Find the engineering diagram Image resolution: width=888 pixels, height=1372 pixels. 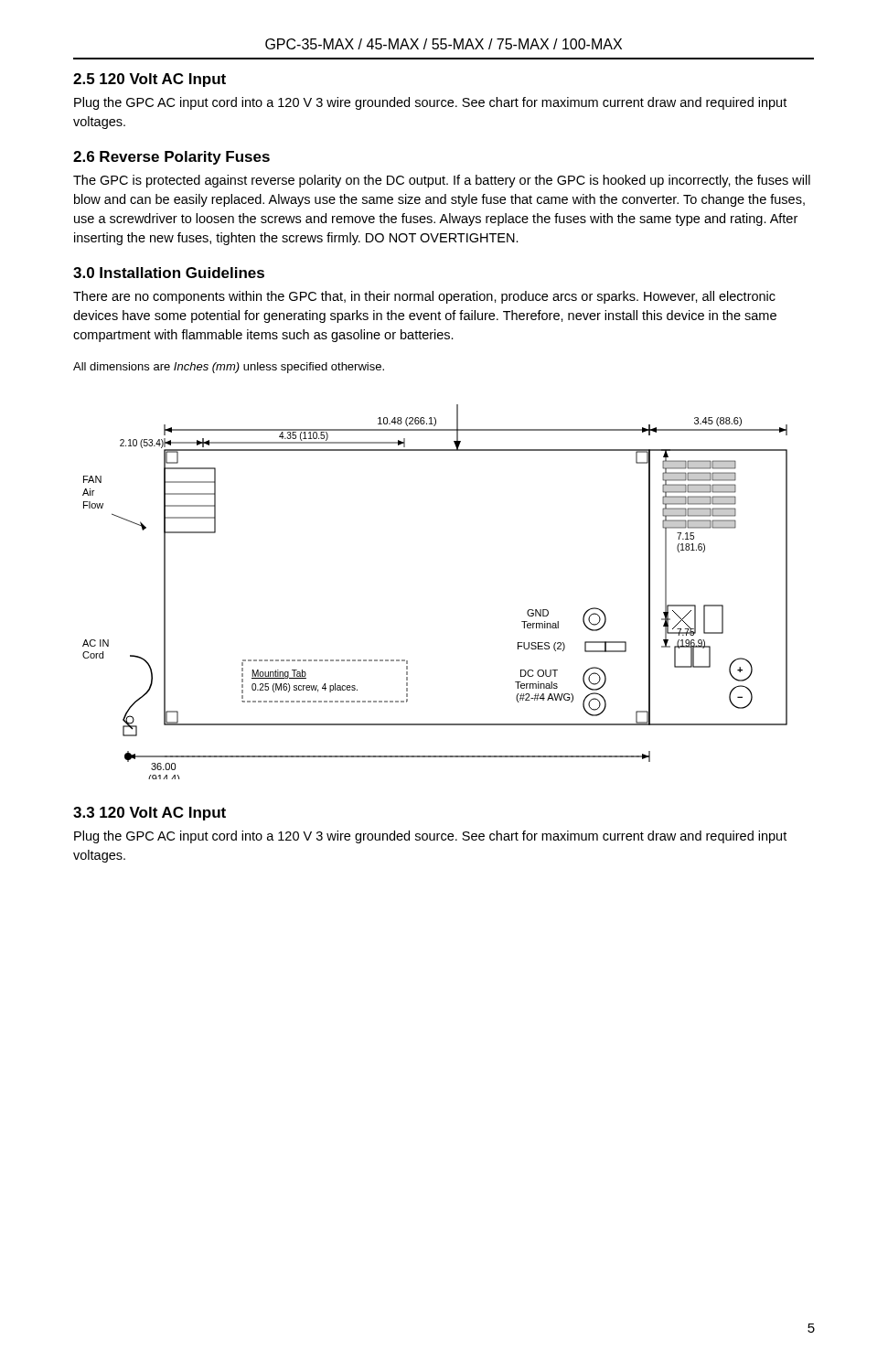[x=444, y=580]
